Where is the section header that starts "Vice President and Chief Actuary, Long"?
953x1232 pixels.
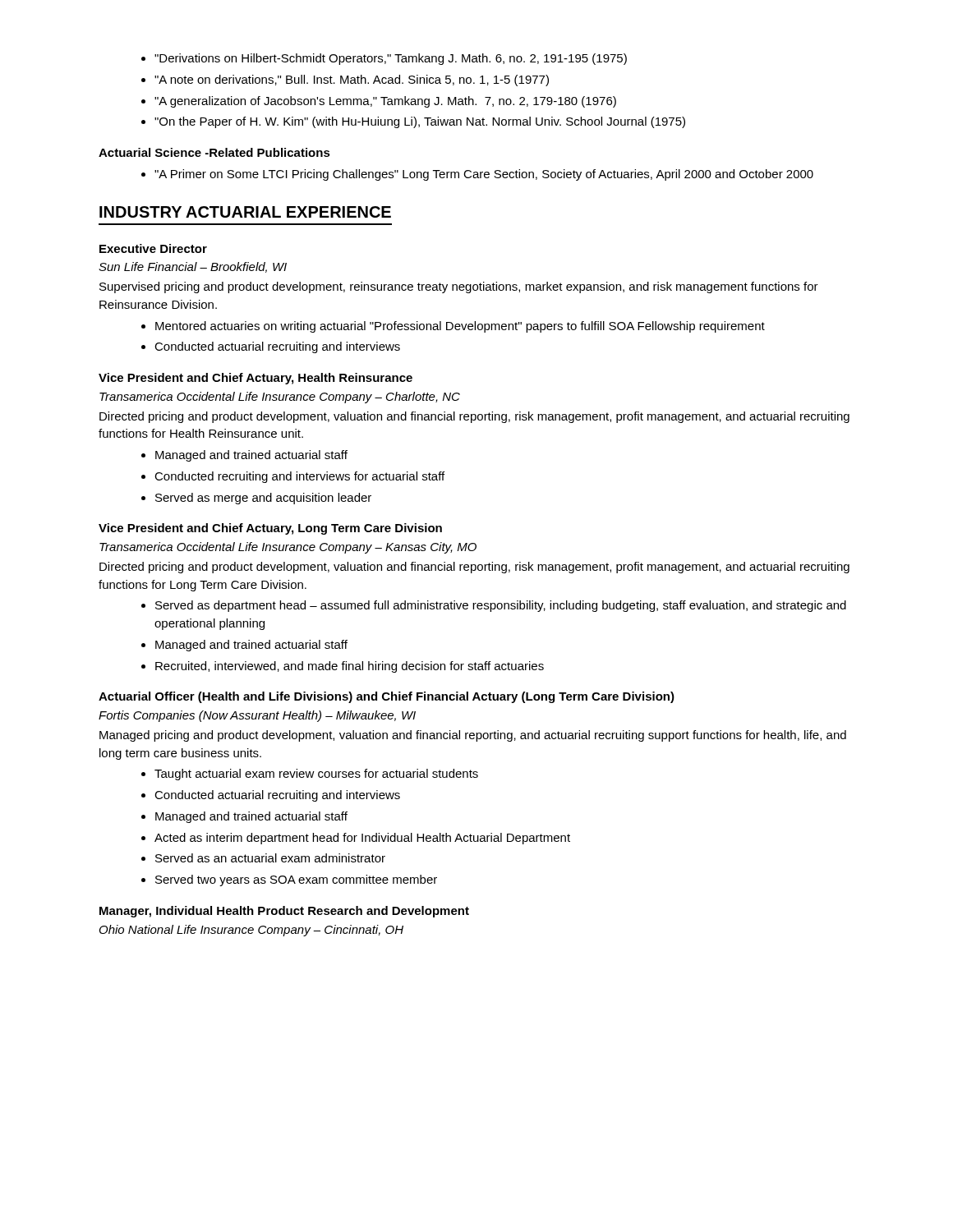271,528
